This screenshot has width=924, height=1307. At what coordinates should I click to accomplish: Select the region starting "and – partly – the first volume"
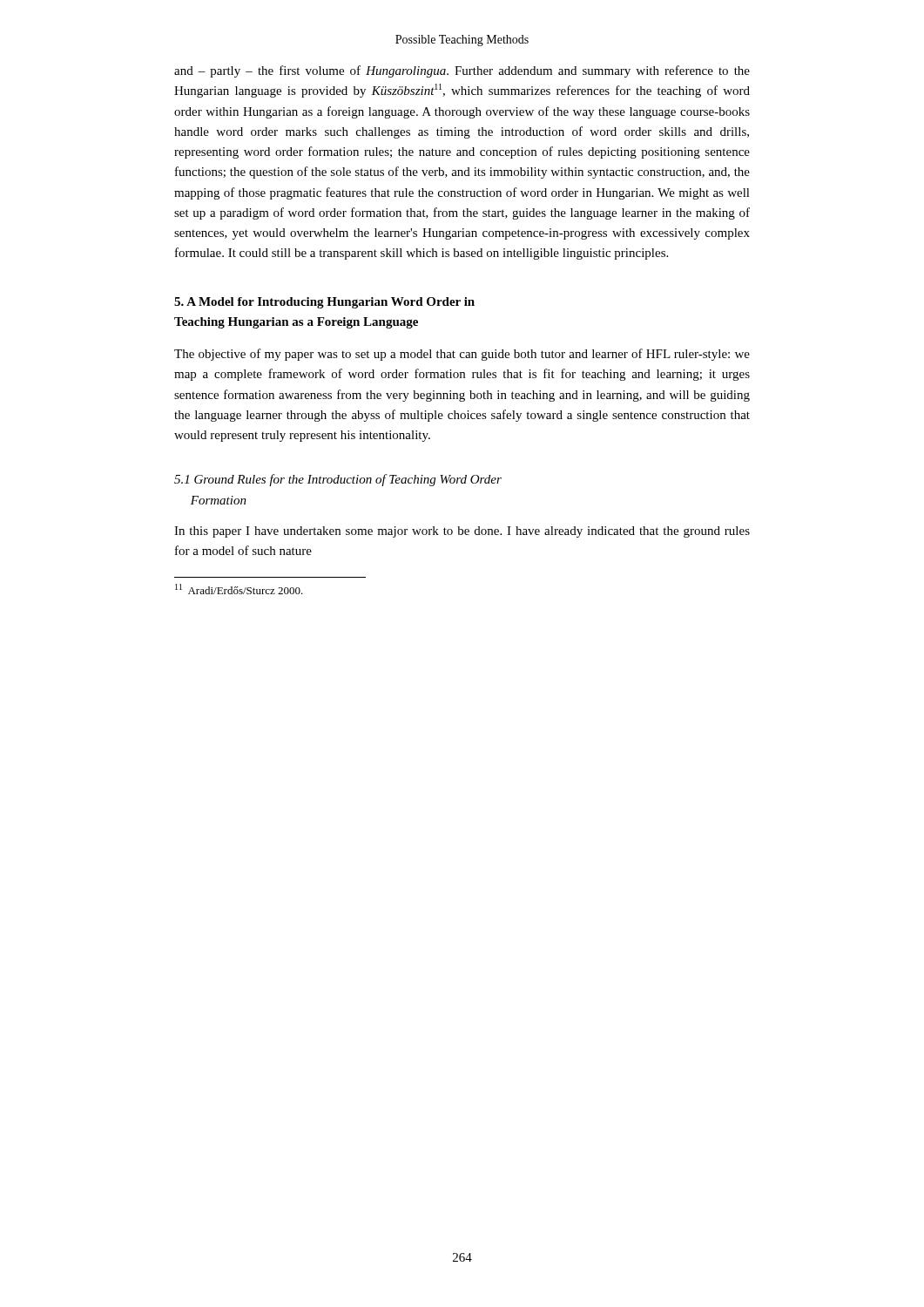click(x=462, y=162)
